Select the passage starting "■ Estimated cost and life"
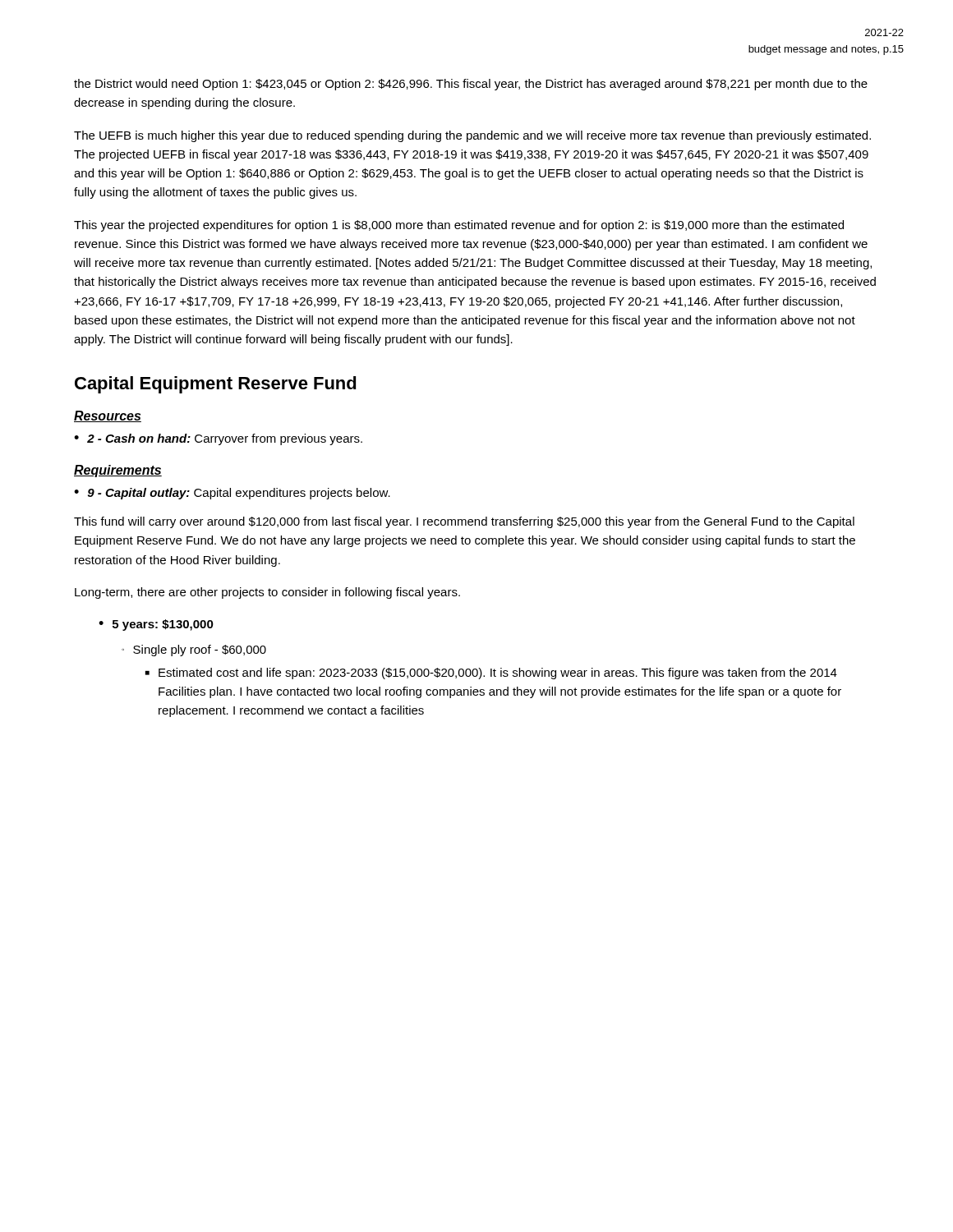953x1232 pixels. pyautogui.click(x=512, y=691)
